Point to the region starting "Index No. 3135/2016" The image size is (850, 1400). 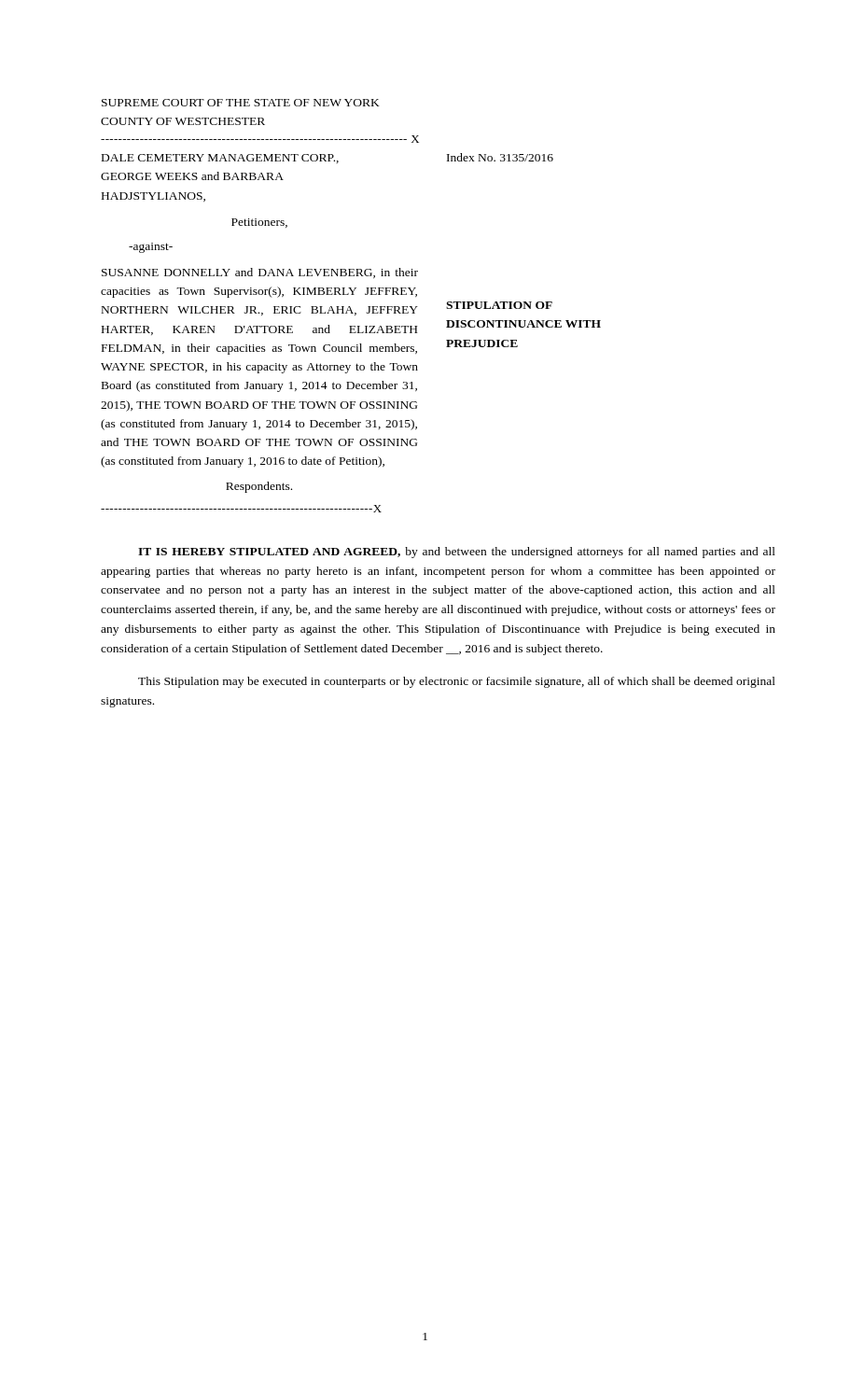[500, 157]
